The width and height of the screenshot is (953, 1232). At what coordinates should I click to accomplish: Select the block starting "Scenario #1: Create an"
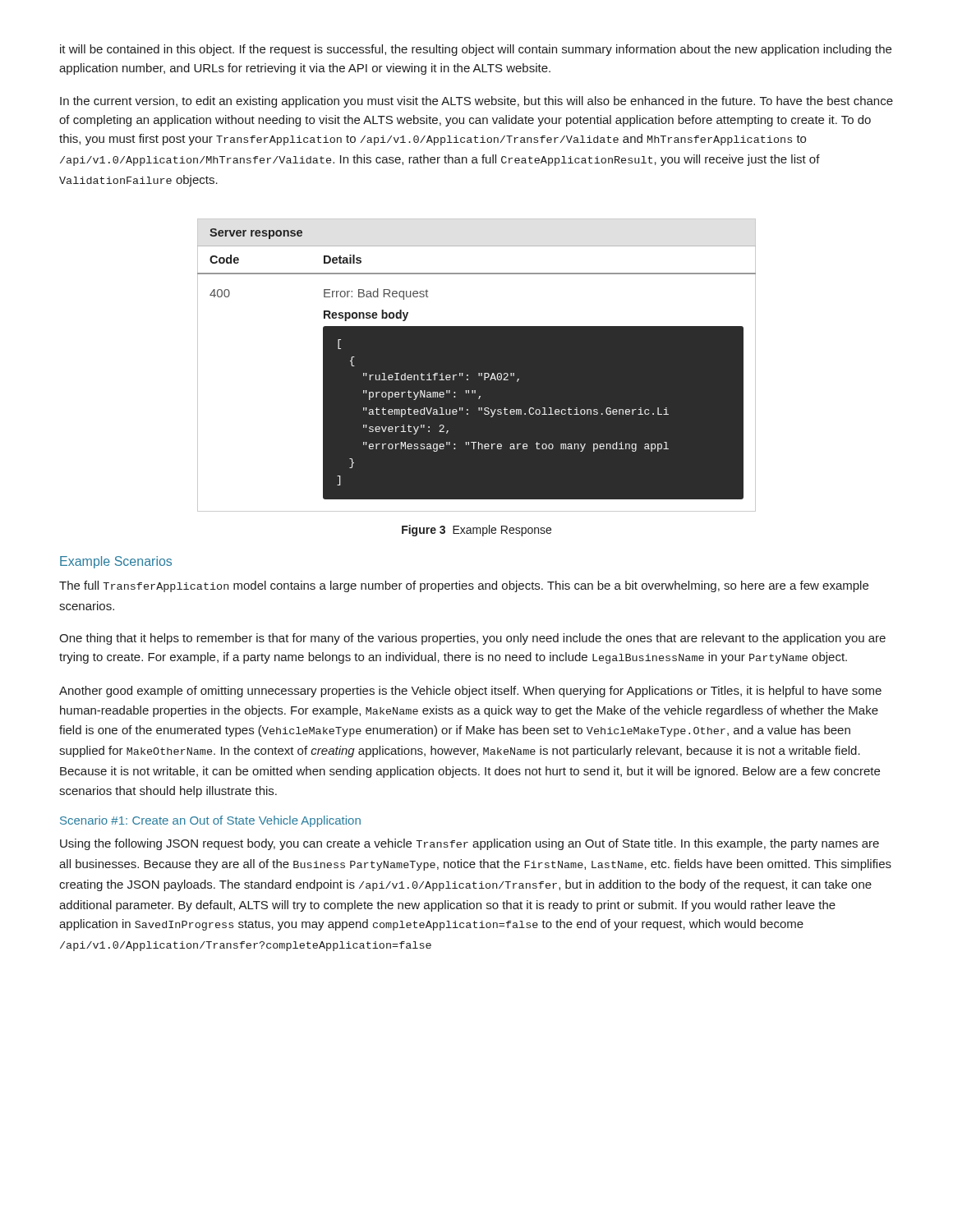coord(210,821)
